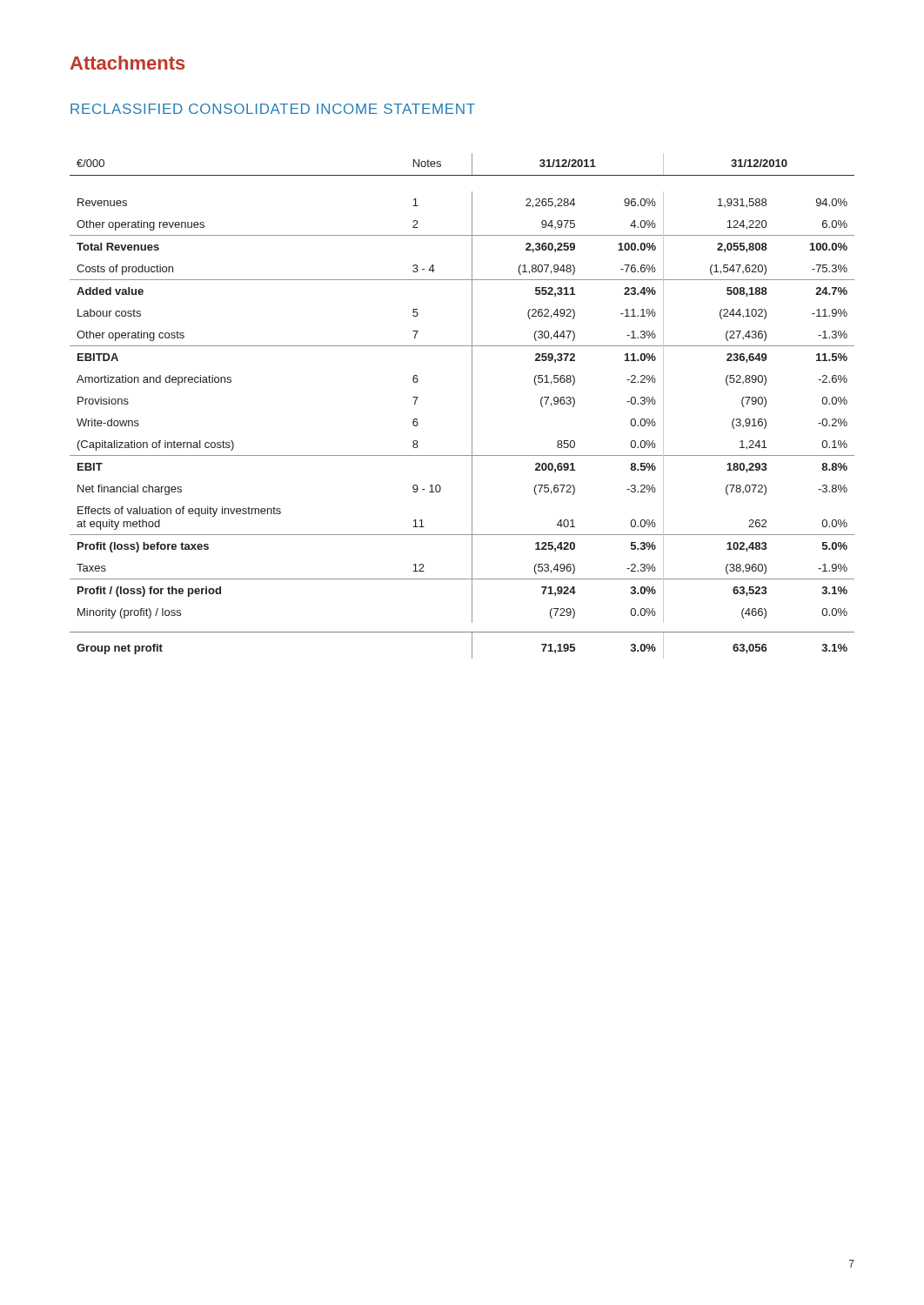This screenshot has height=1305, width=924.
Task: Select the section header
Action: click(273, 109)
